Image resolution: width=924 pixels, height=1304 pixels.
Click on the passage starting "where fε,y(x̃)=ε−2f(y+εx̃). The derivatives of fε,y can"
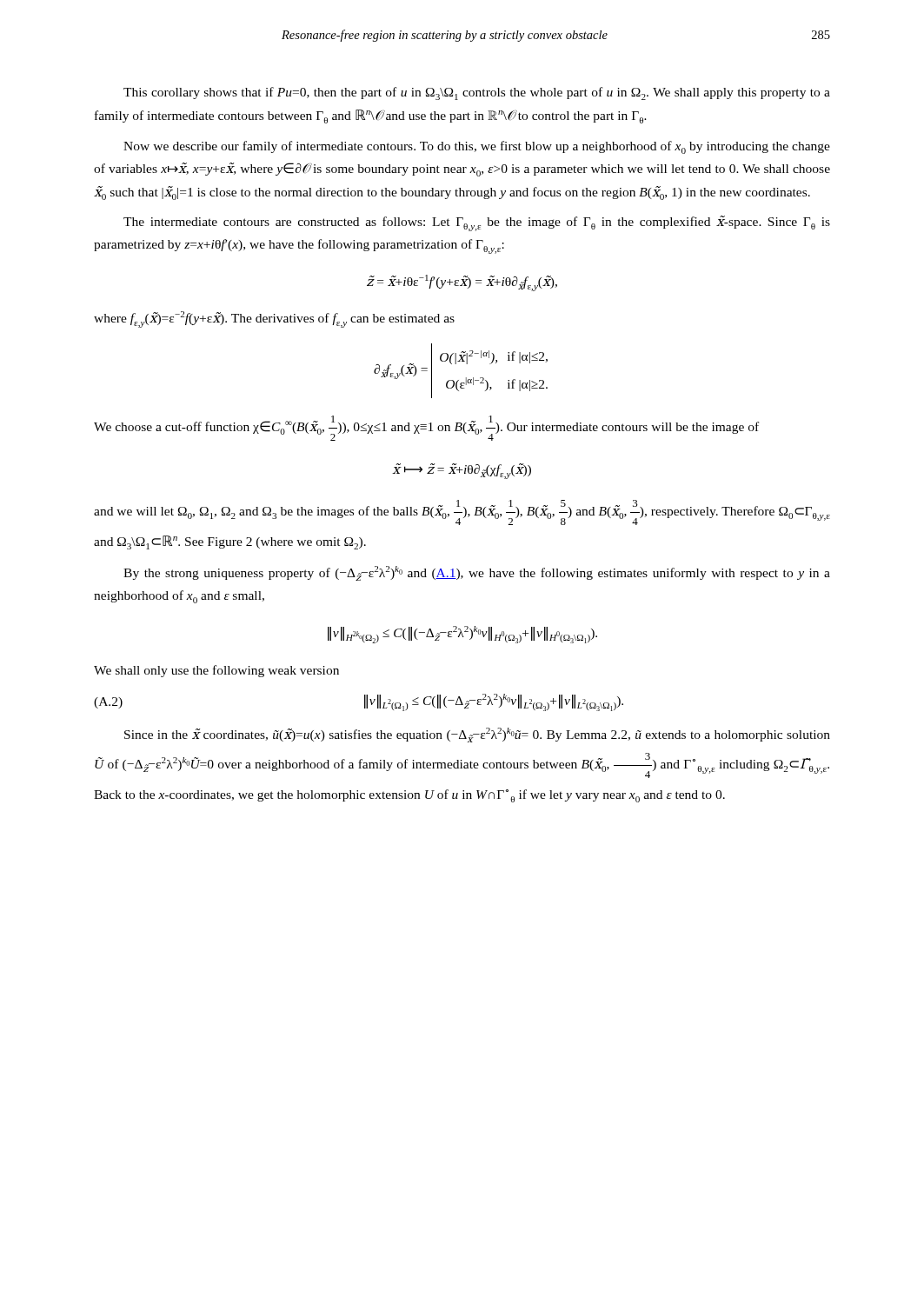(462, 319)
